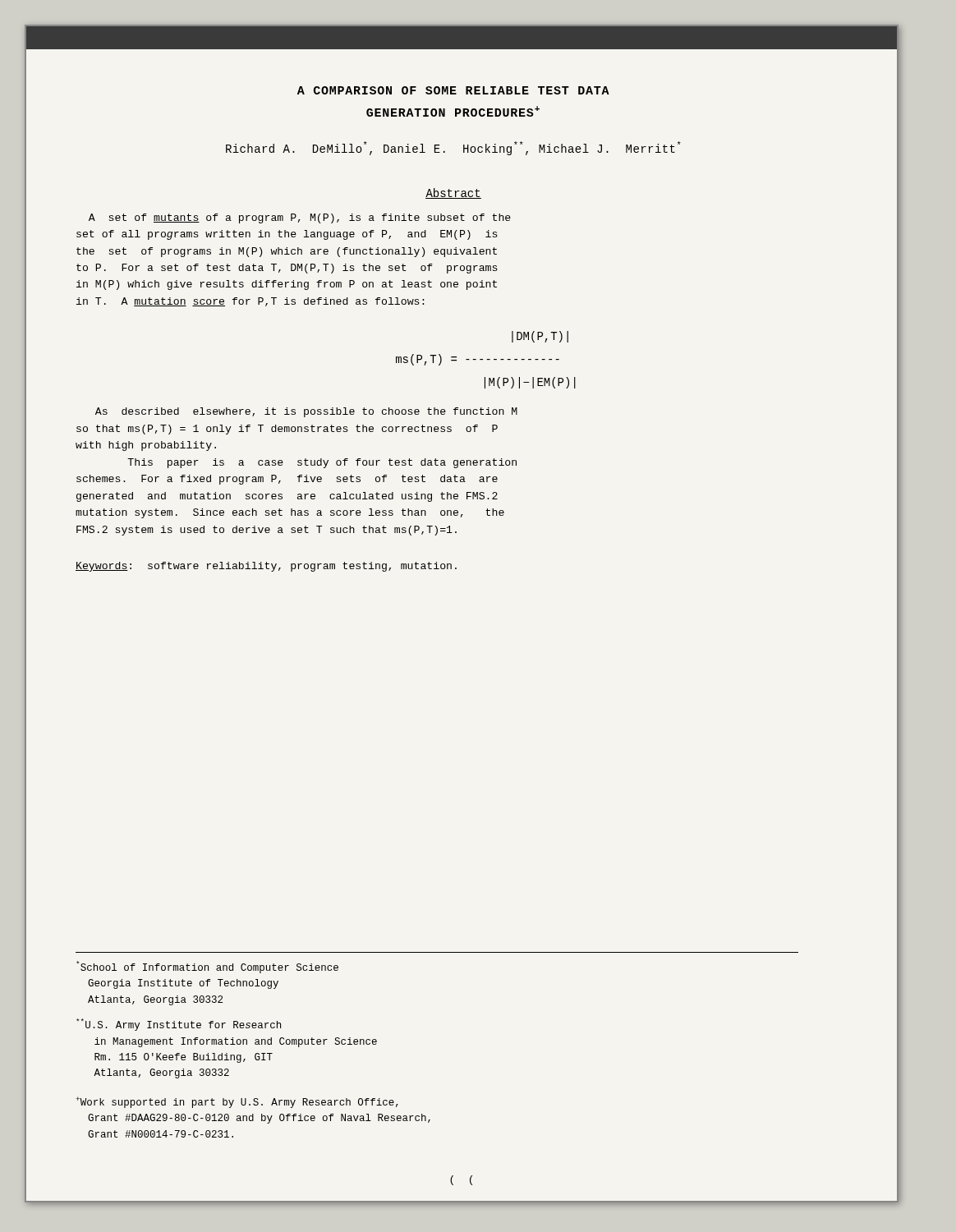Screen dimensions: 1232x956
Task: Select the text starting "Keywords: software reliability, program testing, mutation."
Action: point(267,566)
